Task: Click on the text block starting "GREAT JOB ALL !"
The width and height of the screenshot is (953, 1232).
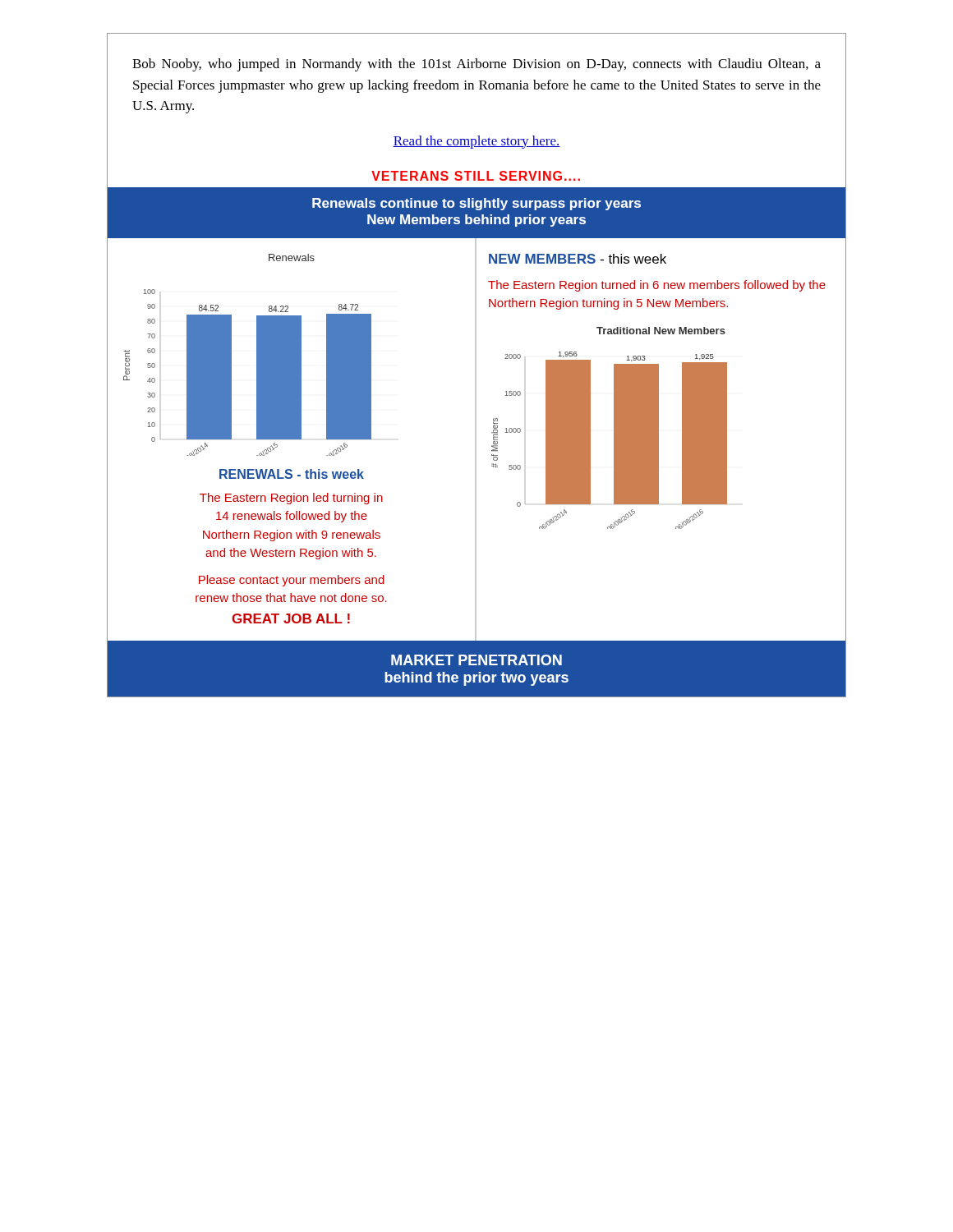Action: [291, 618]
